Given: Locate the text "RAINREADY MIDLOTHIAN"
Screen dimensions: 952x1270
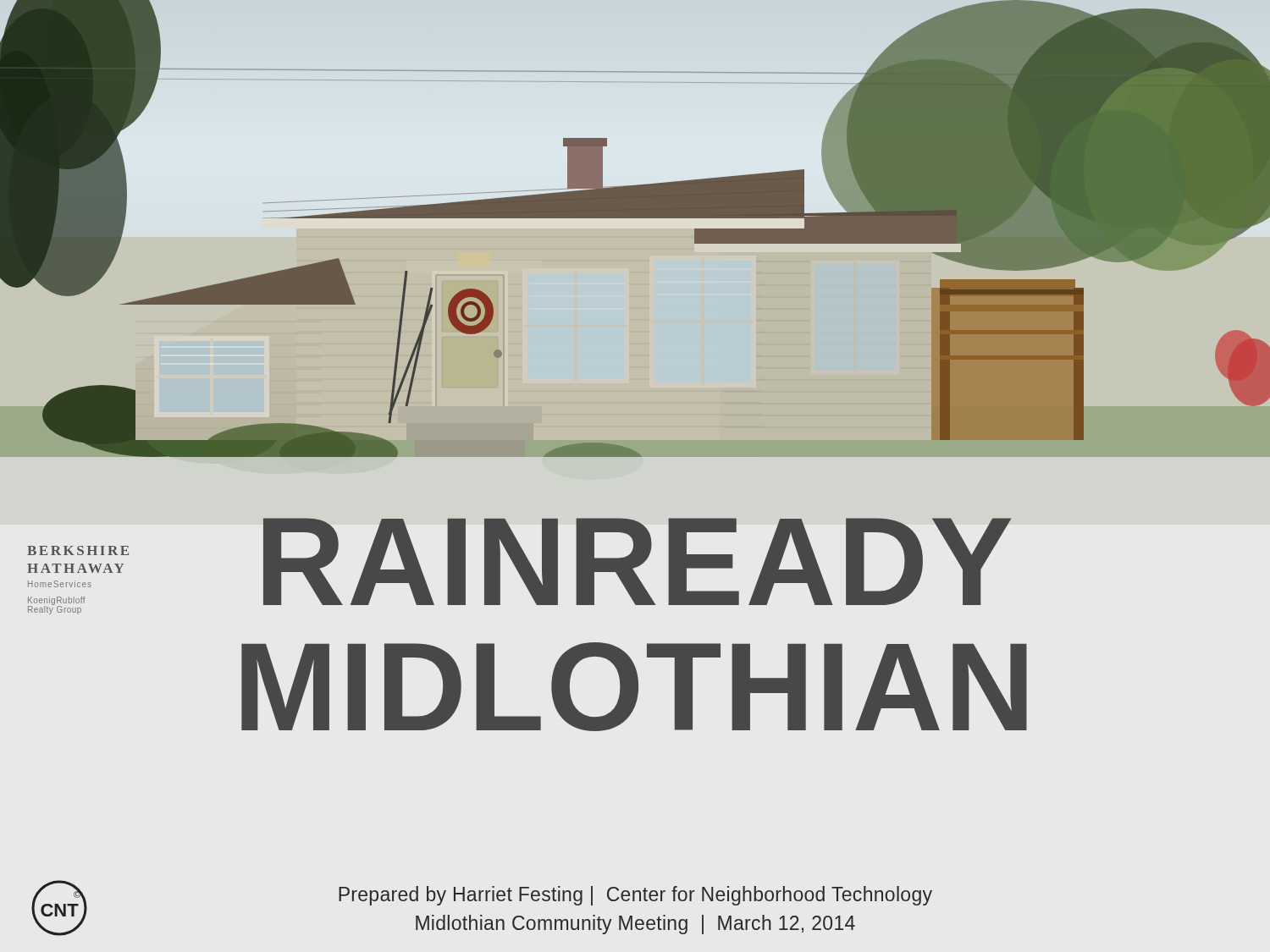Looking at the screenshot, I should (x=635, y=625).
